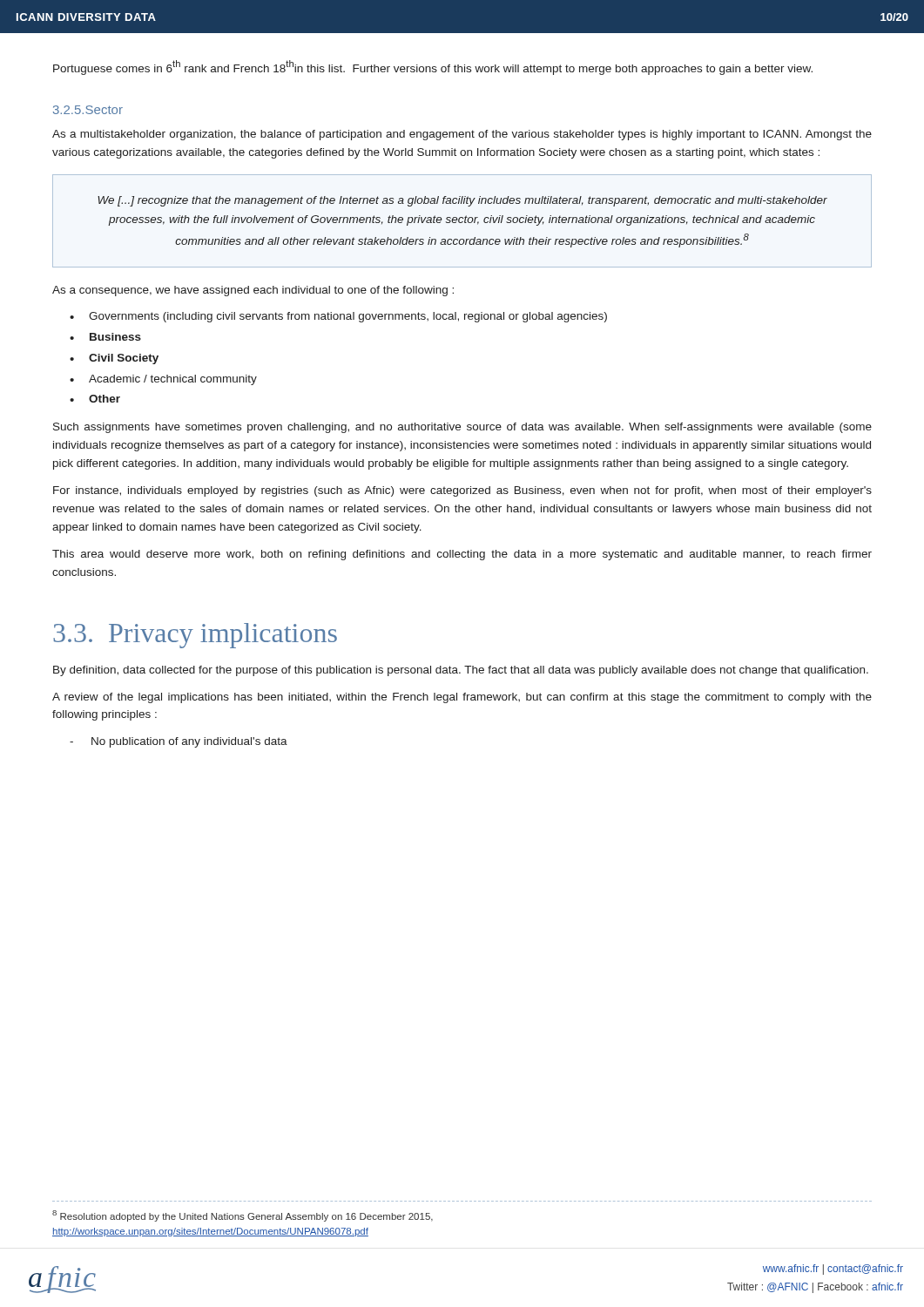Locate the text block that reads "Portuguese comes in 6th rank and French 18thin"
This screenshot has height=1307, width=924.
click(x=433, y=66)
